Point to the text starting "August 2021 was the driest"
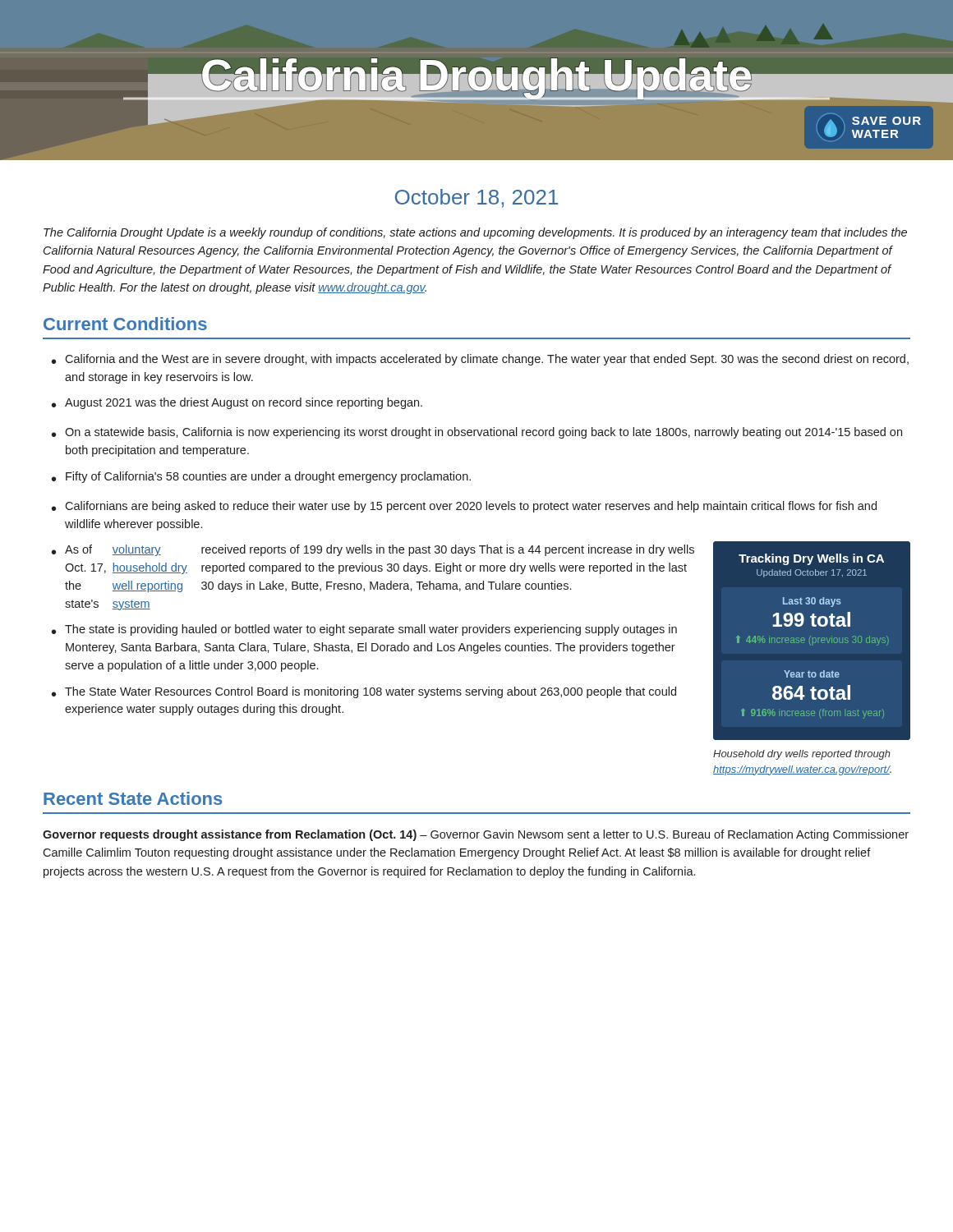This screenshot has height=1232, width=953. tap(244, 403)
